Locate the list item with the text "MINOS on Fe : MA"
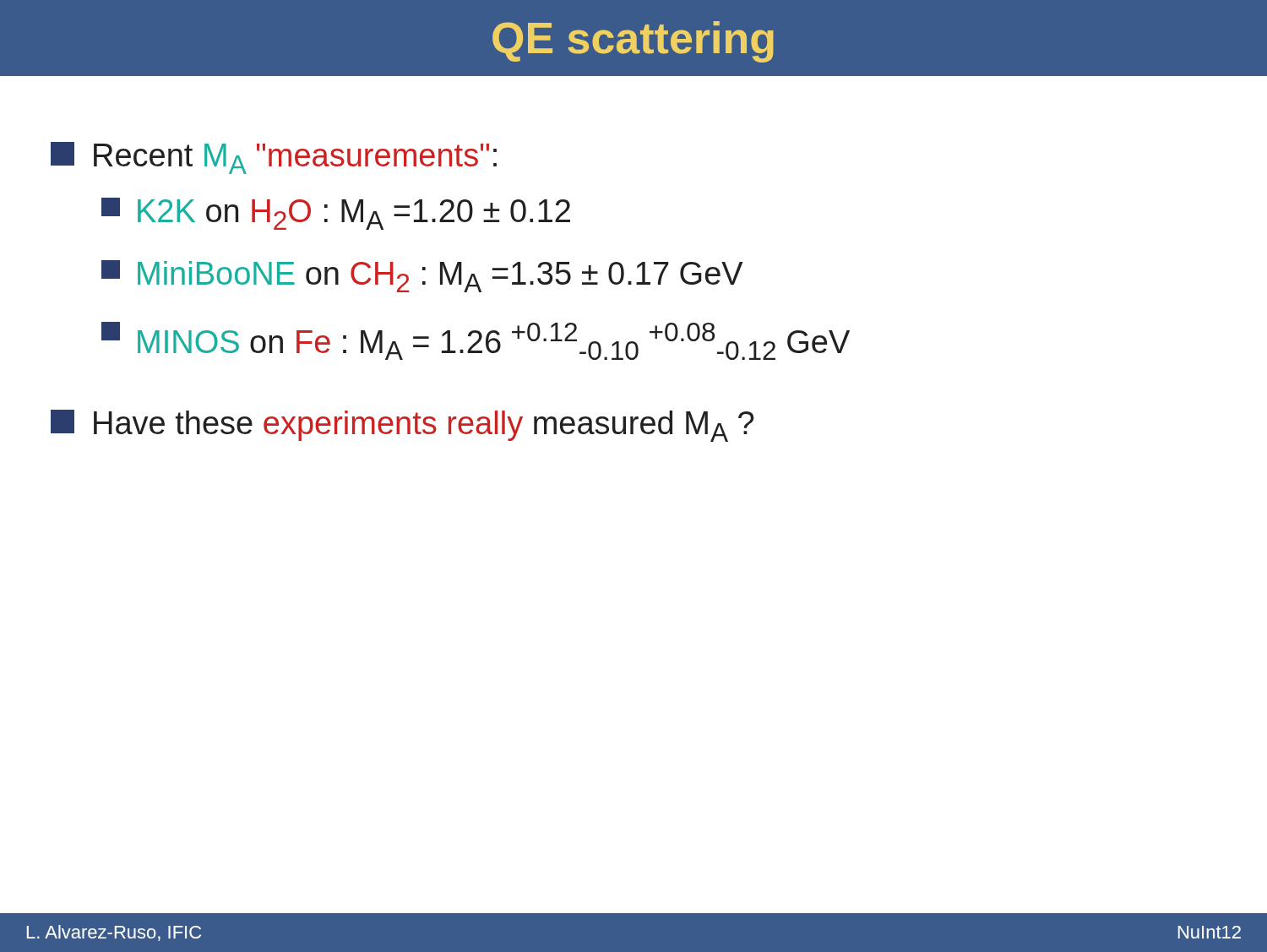The width and height of the screenshot is (1267, 952). (476, 342)
